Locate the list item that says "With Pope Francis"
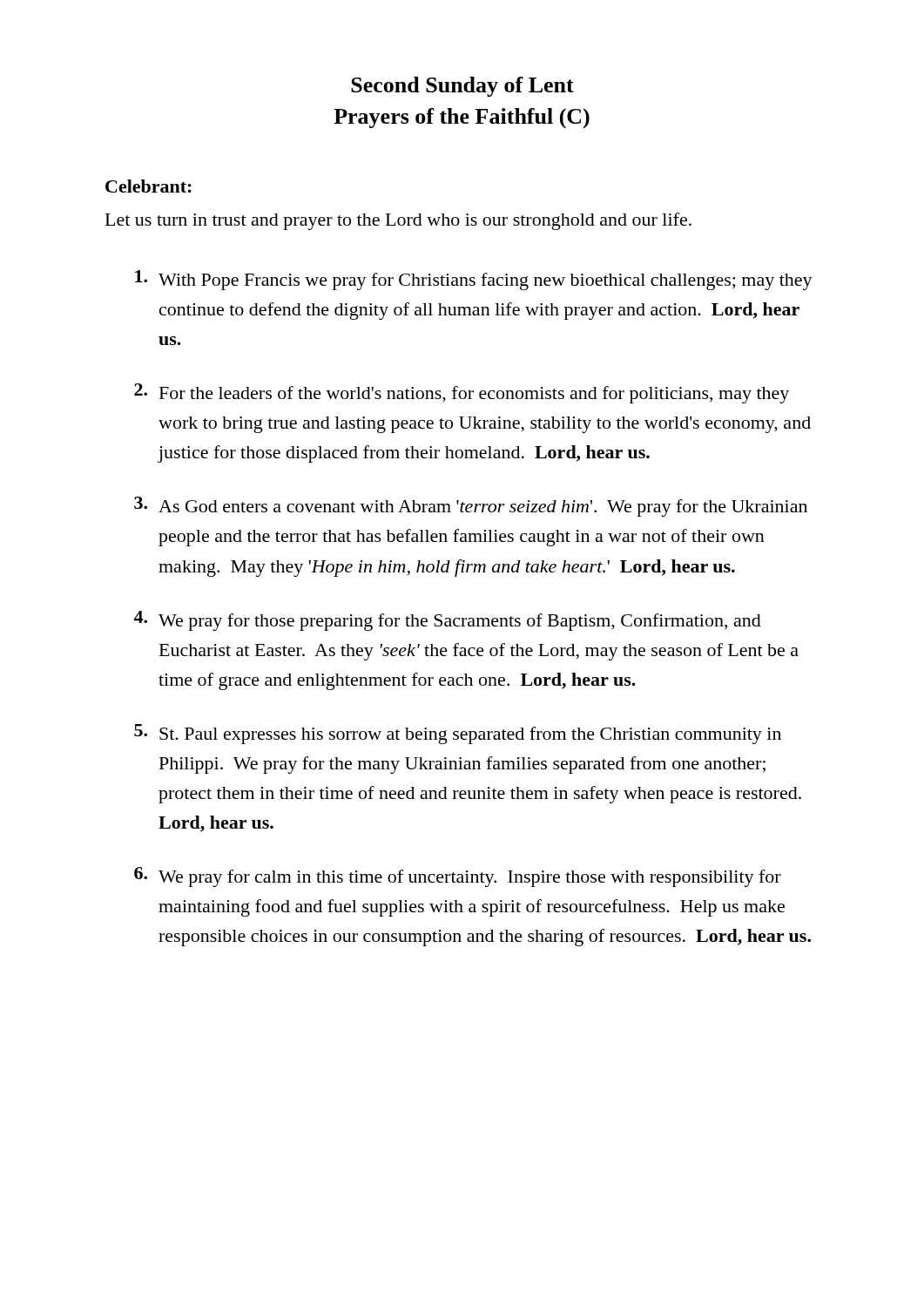The image size is (924, 1307). tap(462, 309)
